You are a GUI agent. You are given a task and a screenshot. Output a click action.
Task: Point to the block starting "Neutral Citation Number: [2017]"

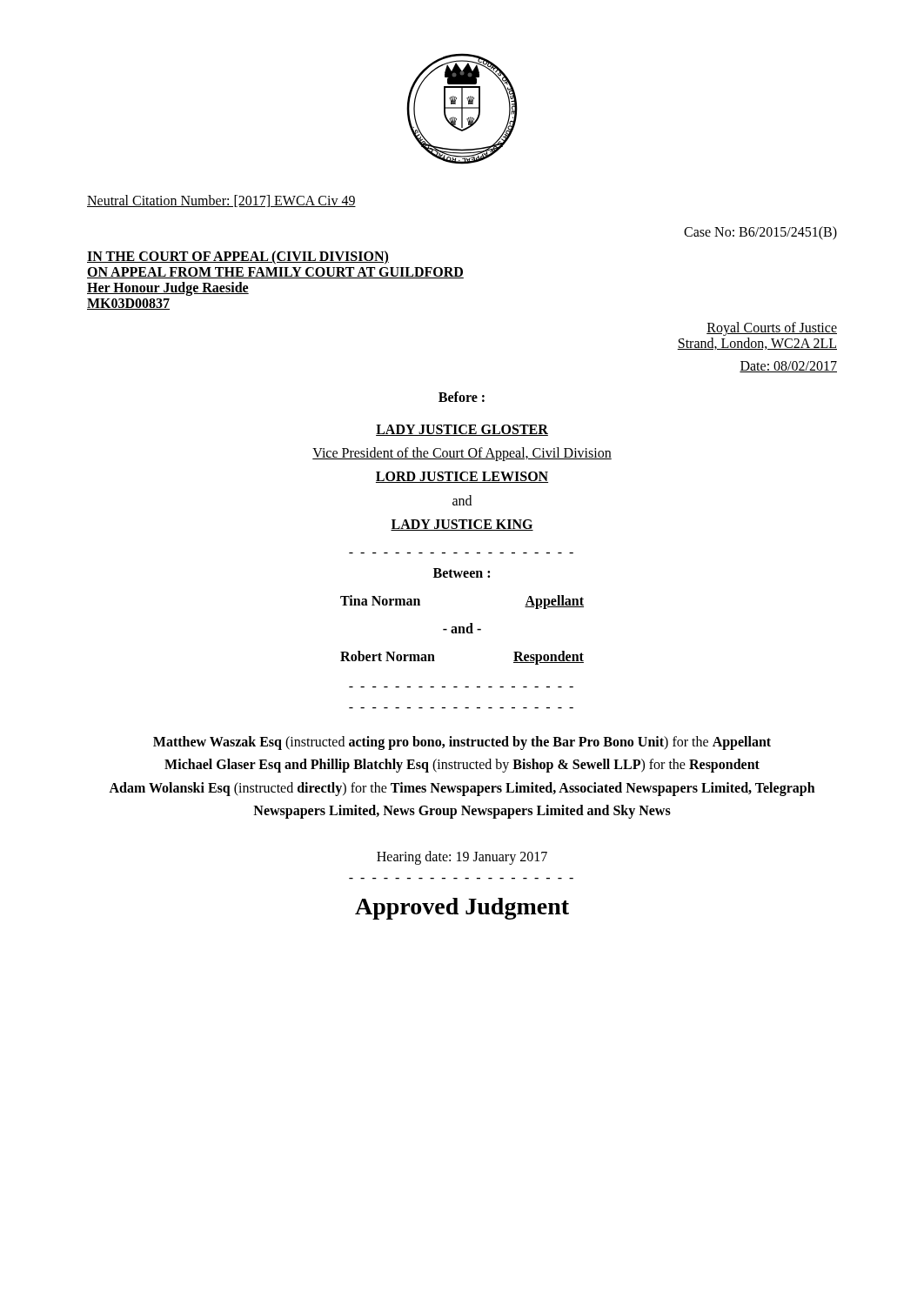coord(221,201)
